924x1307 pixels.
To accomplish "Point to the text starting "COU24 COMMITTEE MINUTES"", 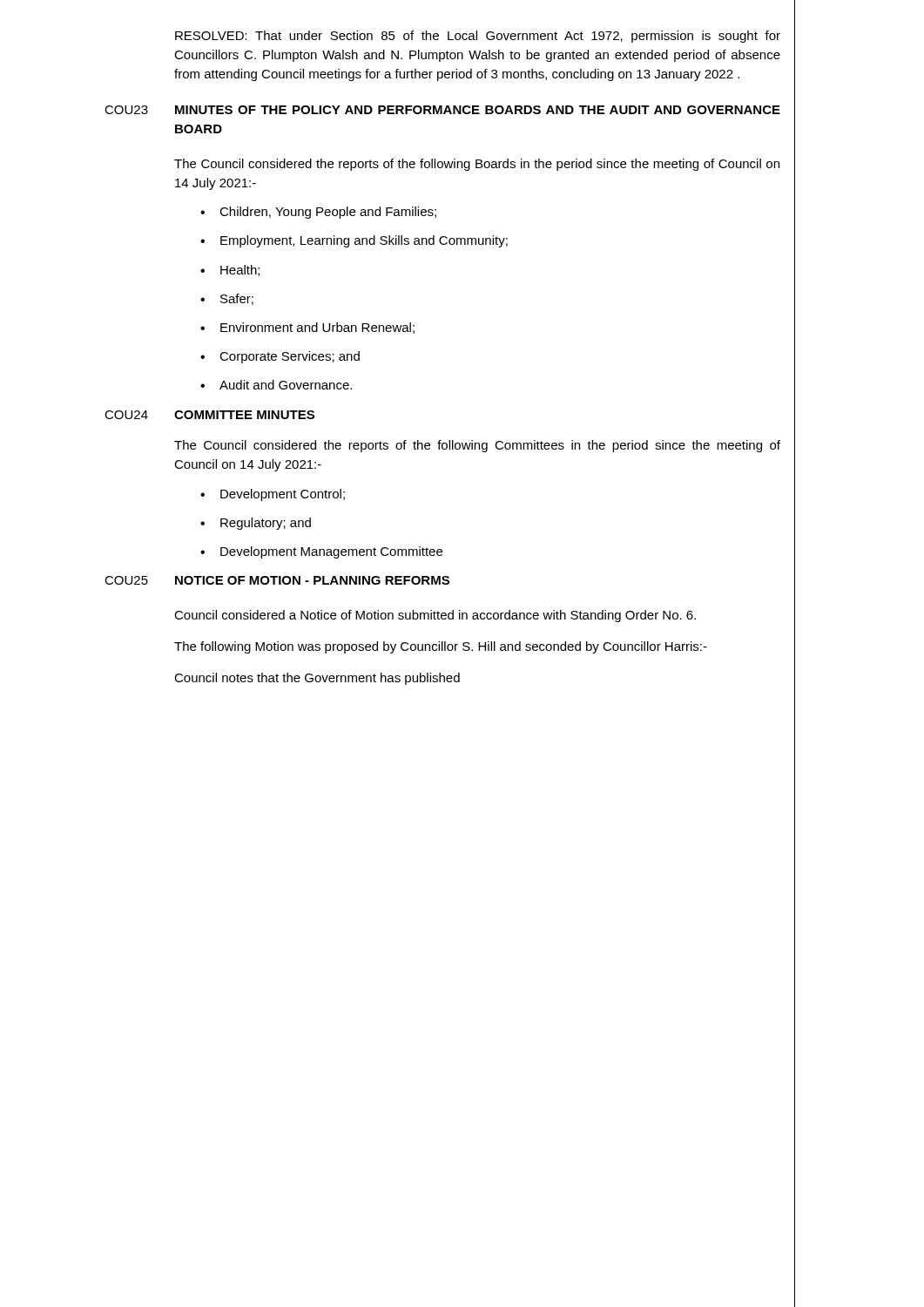I will coord(209,415).
